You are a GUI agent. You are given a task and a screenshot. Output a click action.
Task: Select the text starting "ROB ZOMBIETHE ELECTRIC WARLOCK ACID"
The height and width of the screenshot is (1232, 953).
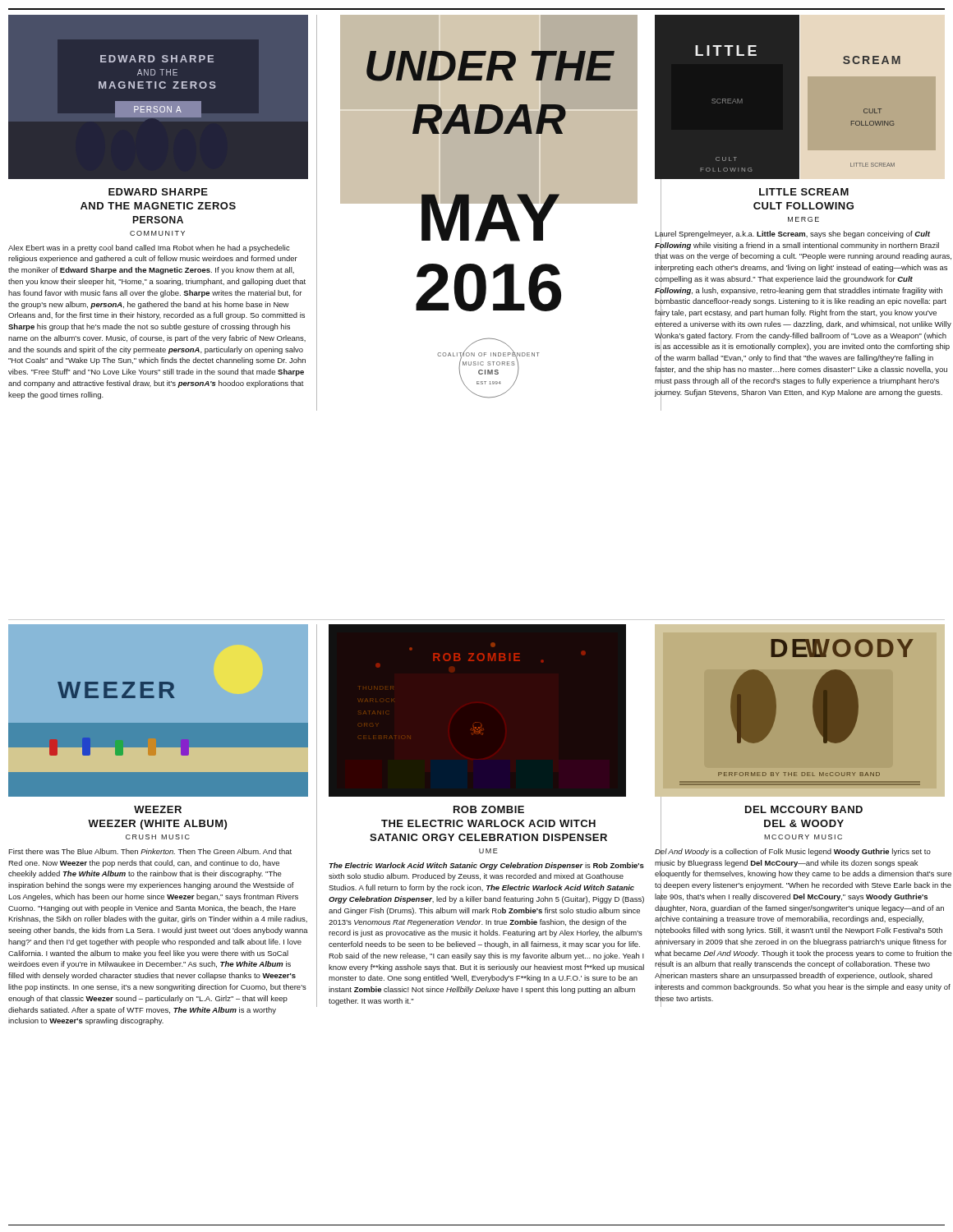coord(489,823)
